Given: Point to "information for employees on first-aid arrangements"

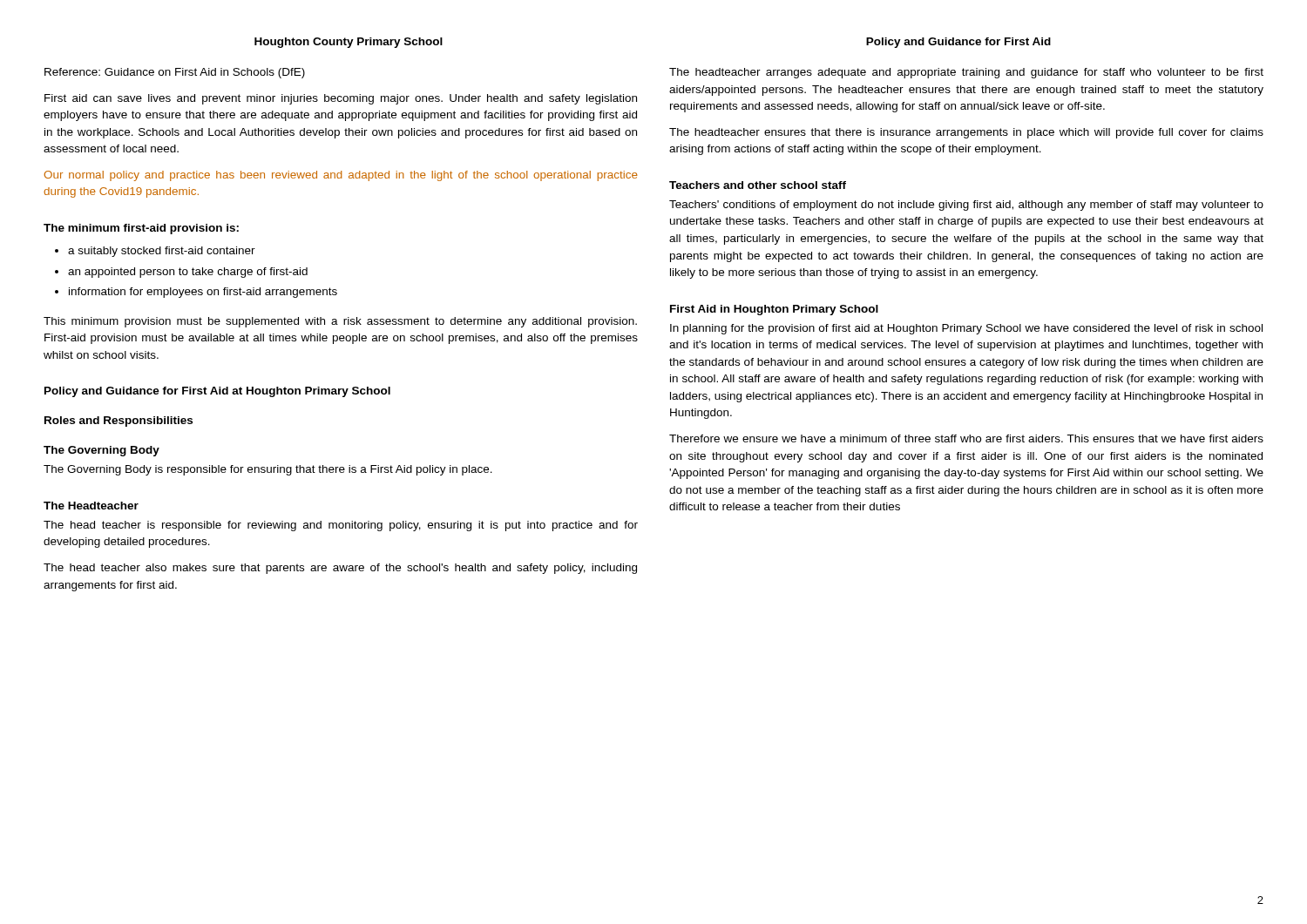Looking at the screenshot, I should tap(203, 293).
